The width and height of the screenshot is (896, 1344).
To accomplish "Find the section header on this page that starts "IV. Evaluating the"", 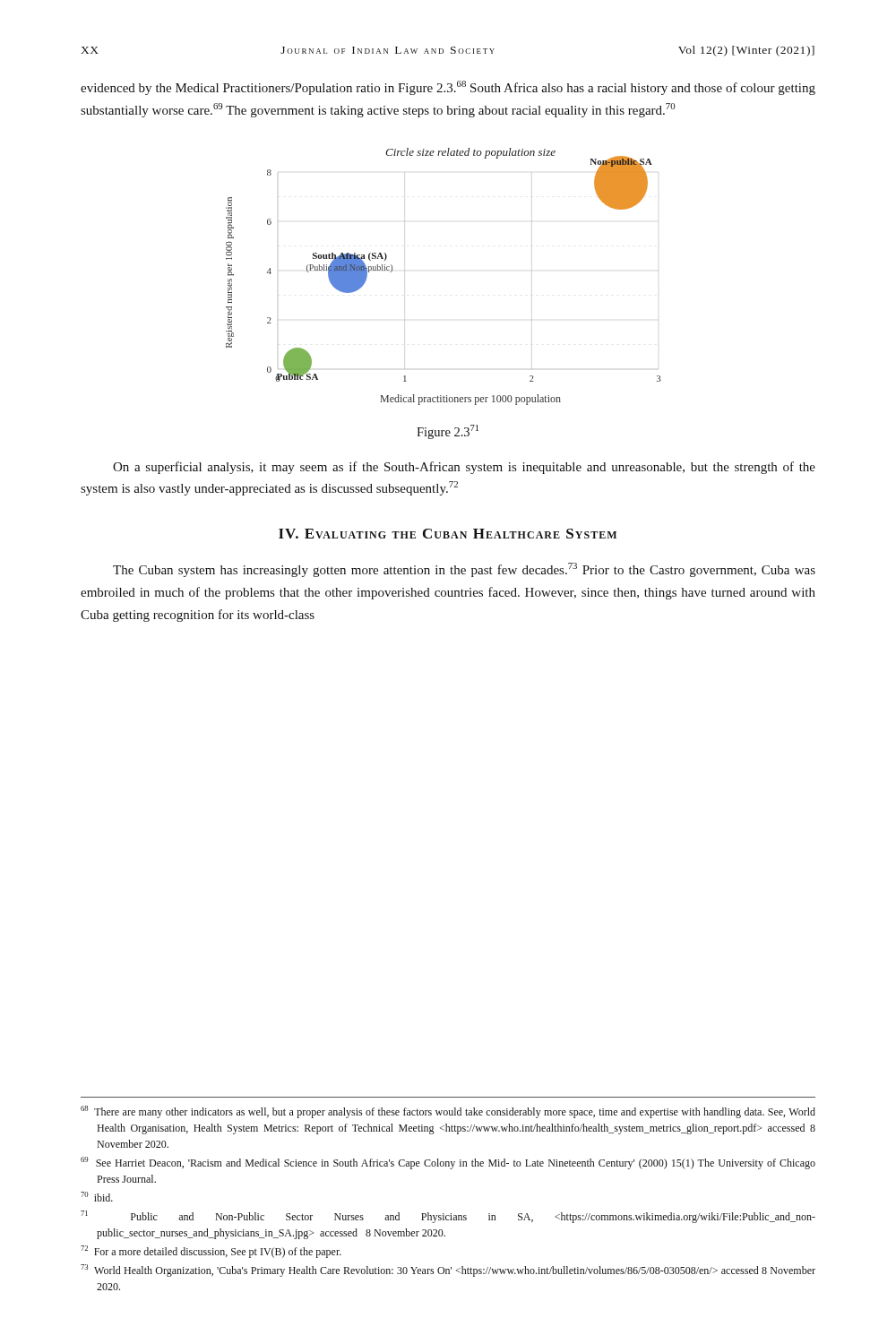I will click(x=448, y=534).
